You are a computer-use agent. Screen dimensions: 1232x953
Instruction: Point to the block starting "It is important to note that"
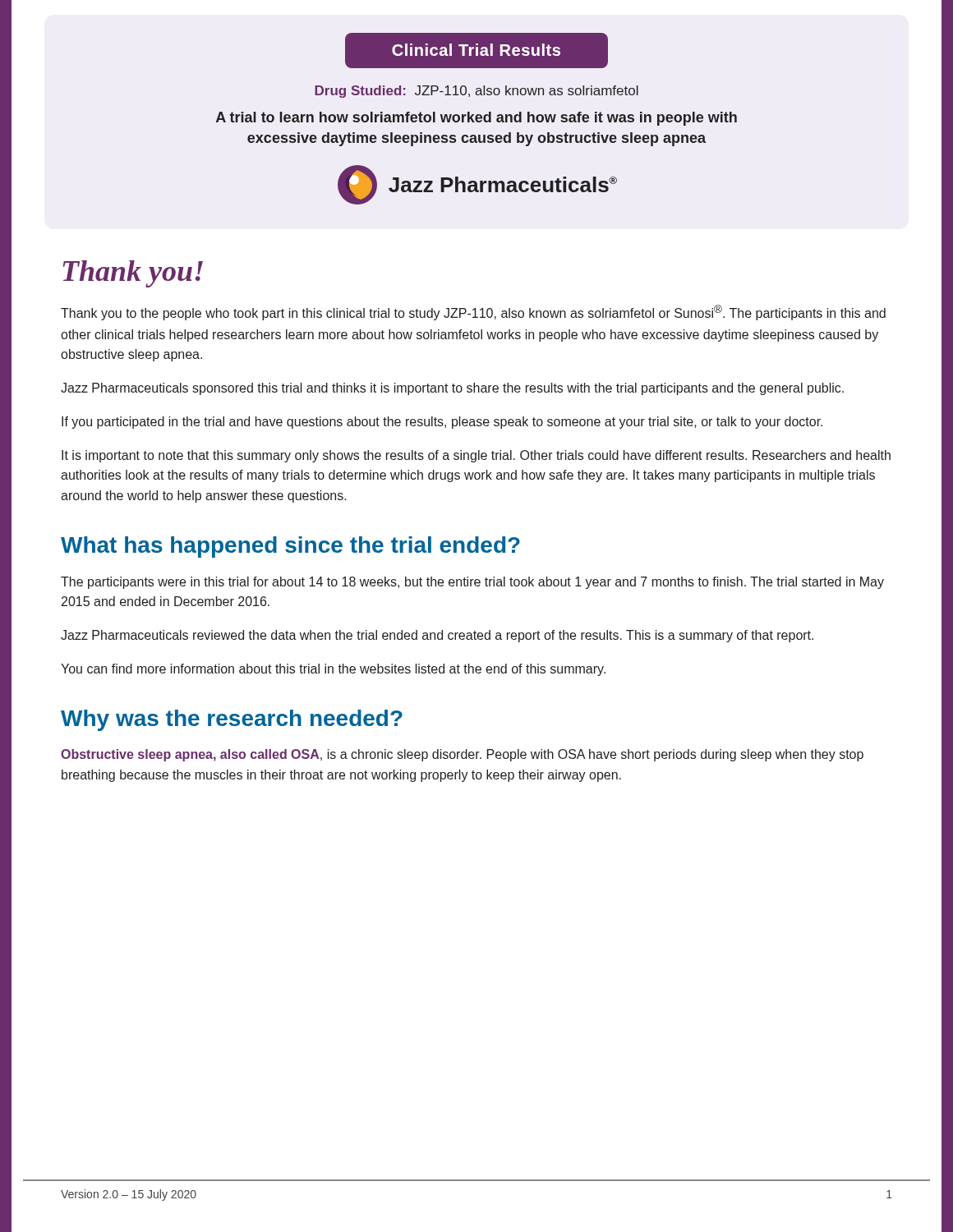pyautogui.click(x=476, y=476)
